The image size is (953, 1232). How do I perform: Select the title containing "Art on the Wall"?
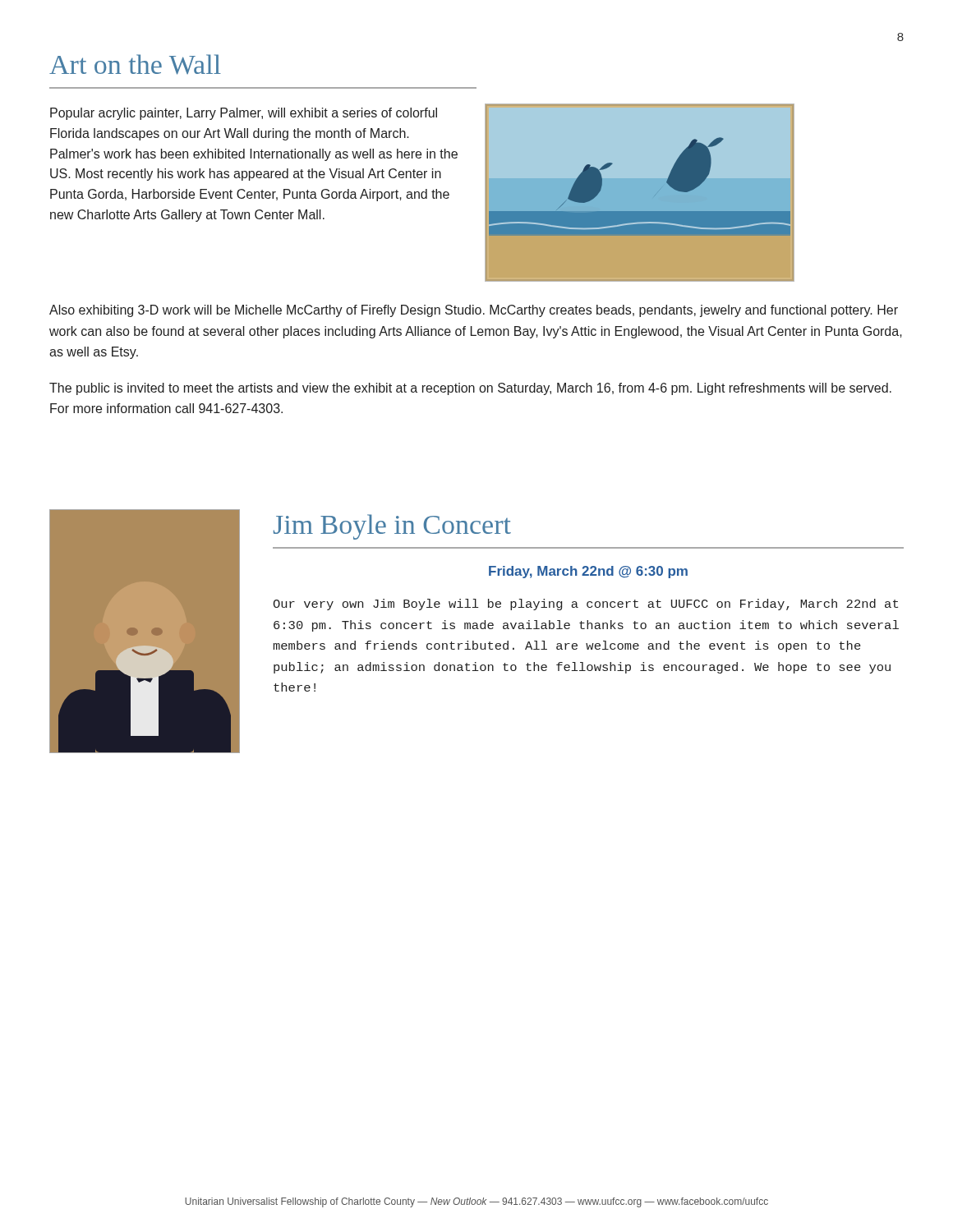(x=135, y=64)
